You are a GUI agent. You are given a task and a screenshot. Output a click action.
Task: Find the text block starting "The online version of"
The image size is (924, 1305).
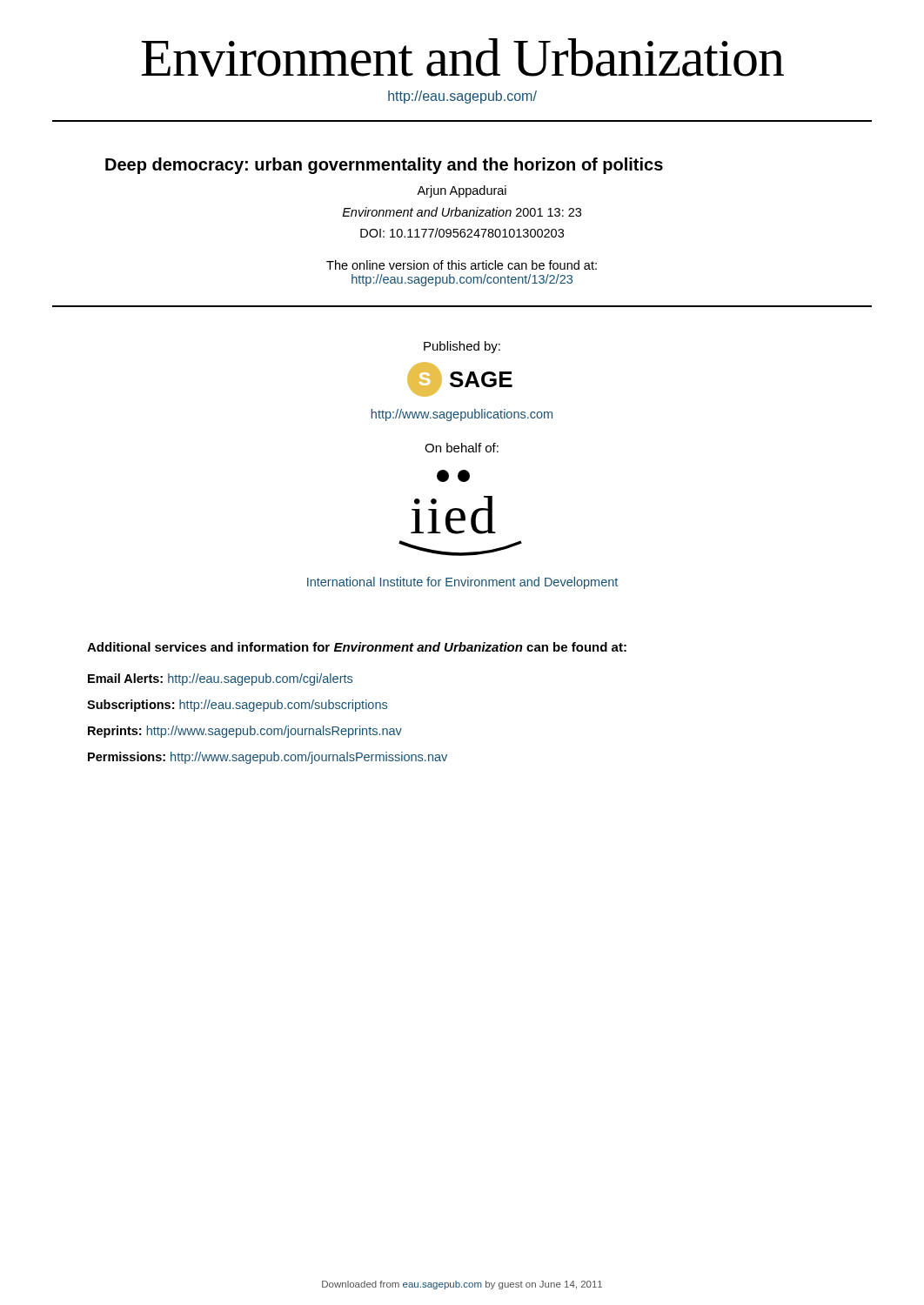462,272
